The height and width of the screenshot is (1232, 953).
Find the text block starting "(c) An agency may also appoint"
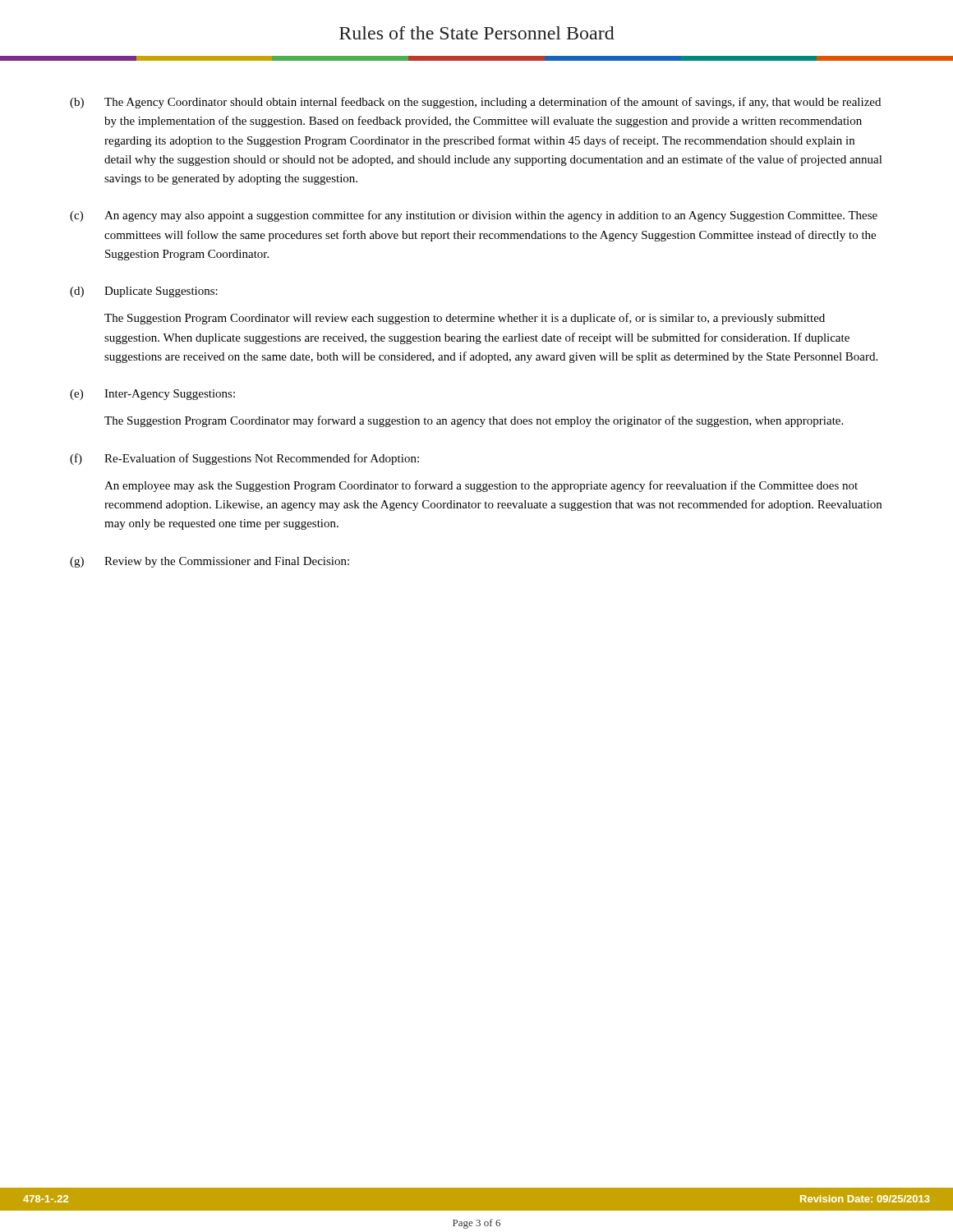click(x=476, y=235)
